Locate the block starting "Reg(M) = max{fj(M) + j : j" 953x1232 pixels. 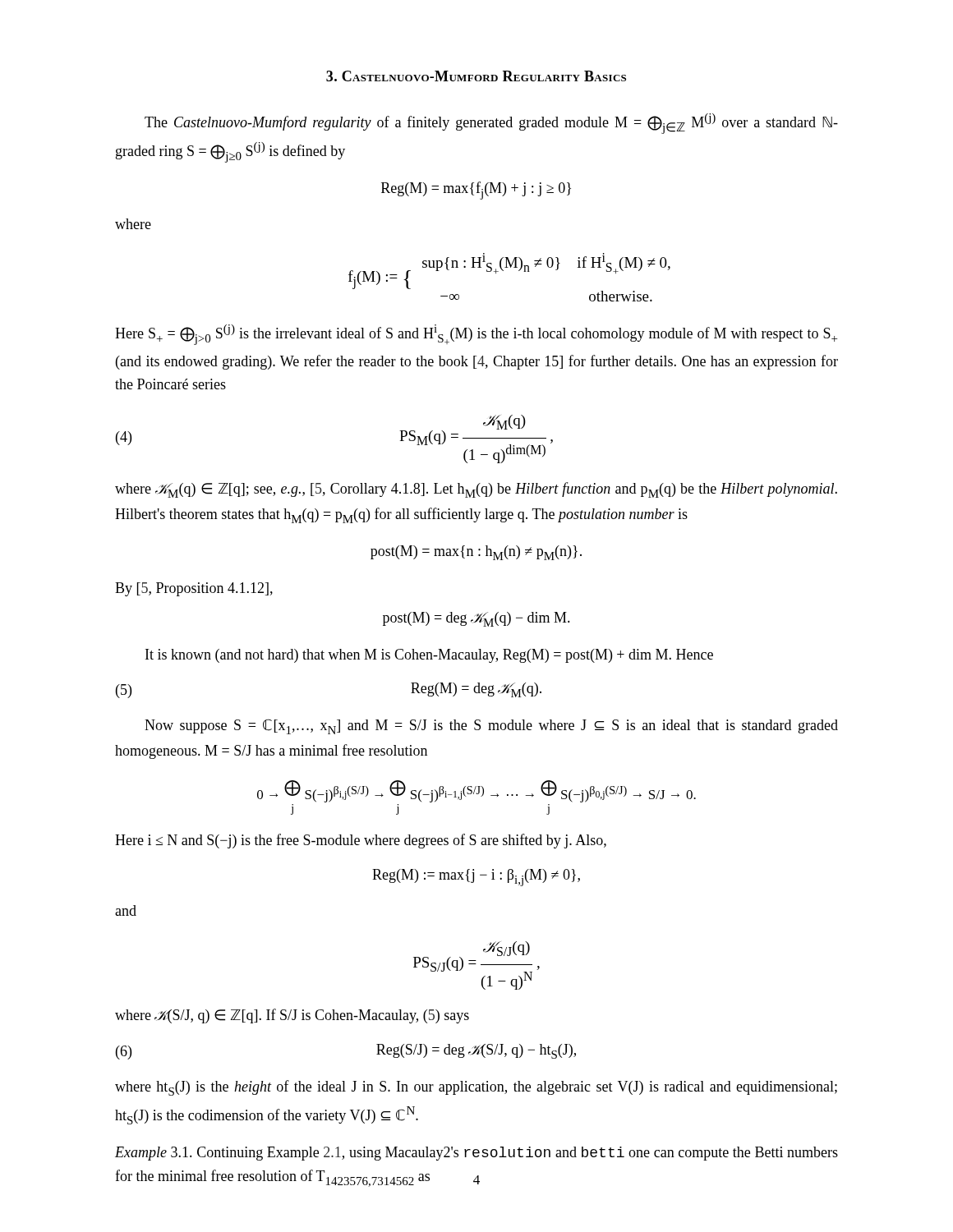[476, 189]
